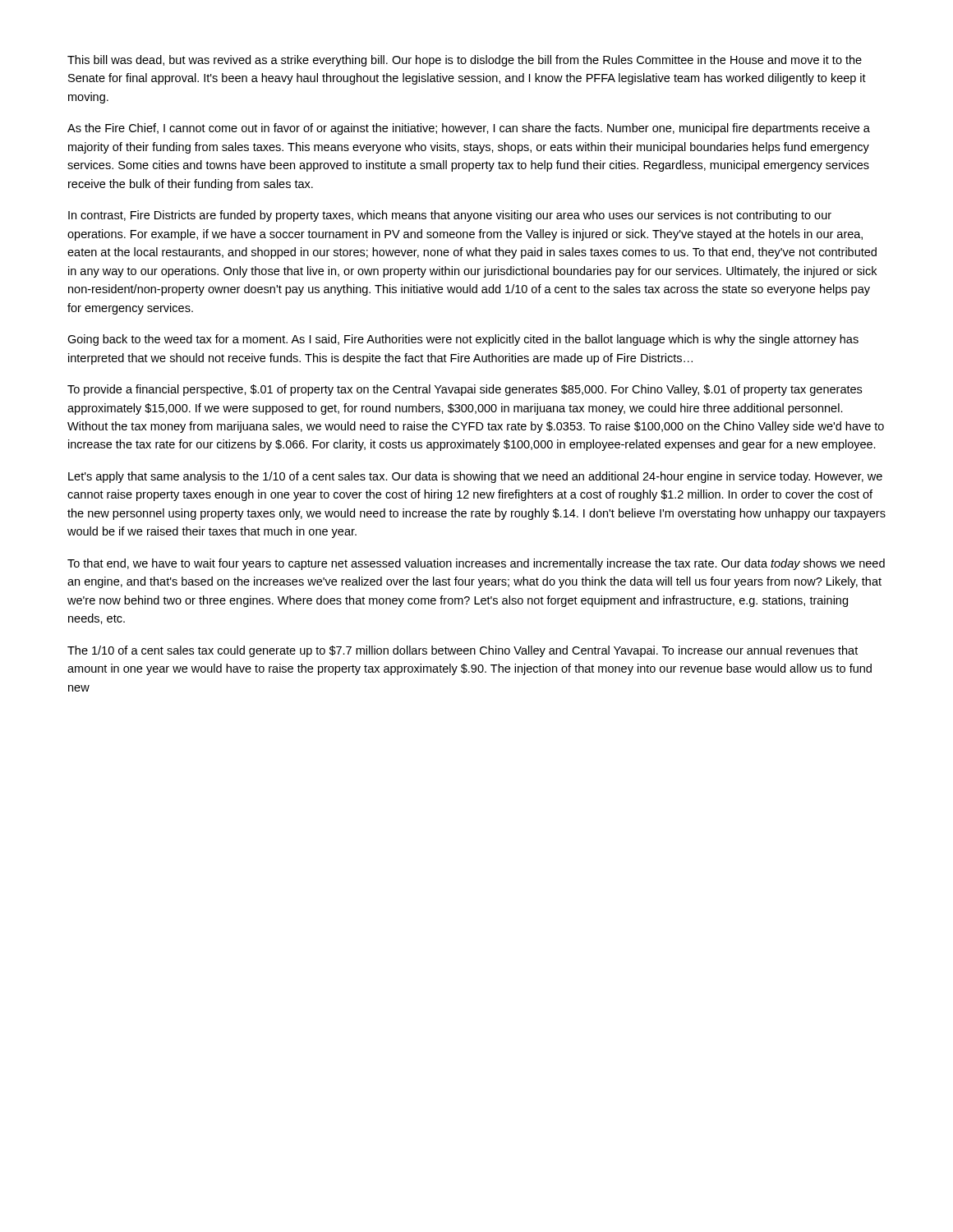Find the text block containing "The 1/10 of a cent sales"

pos(470,669)
